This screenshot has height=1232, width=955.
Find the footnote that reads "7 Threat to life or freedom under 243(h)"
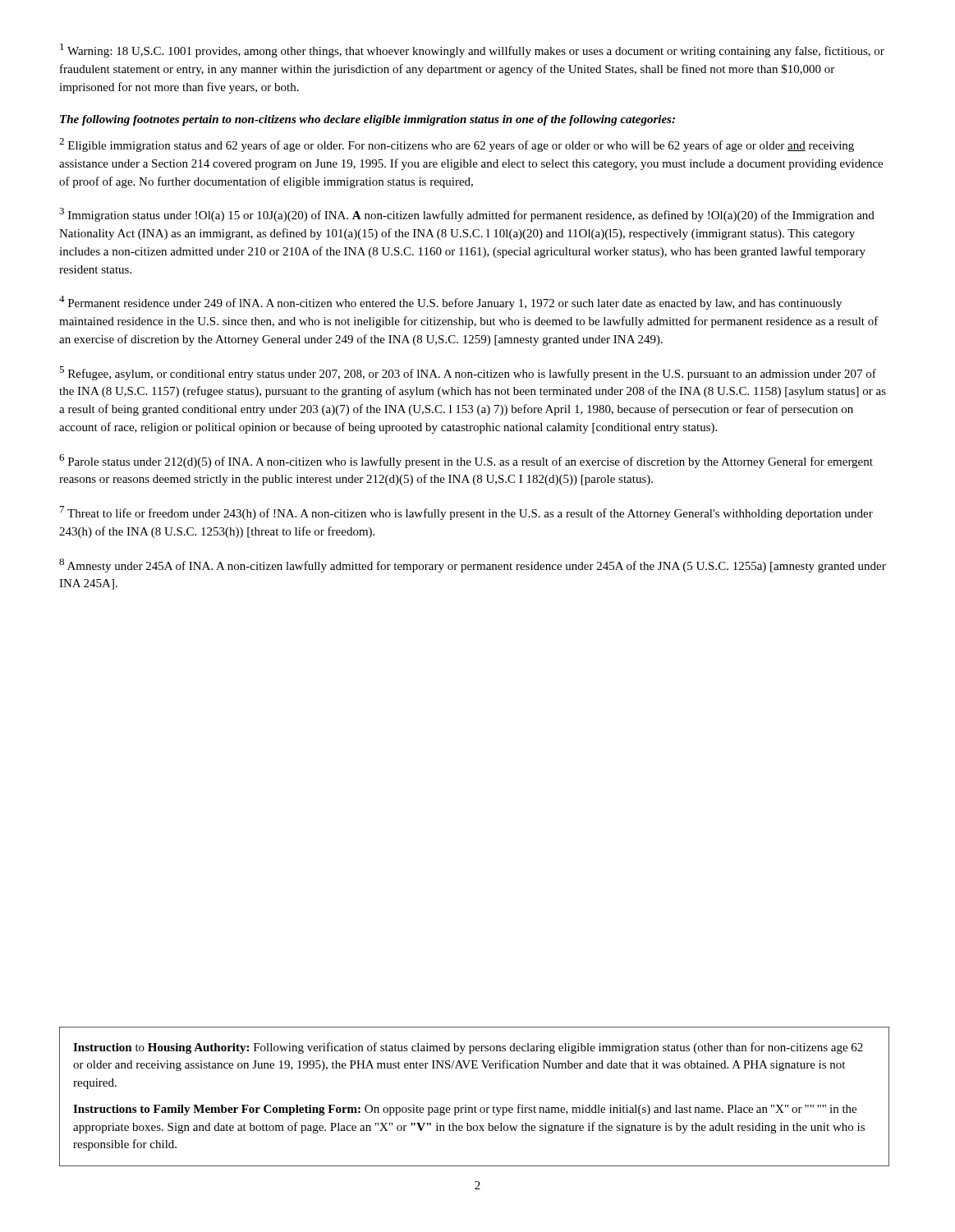coord(466,520)
